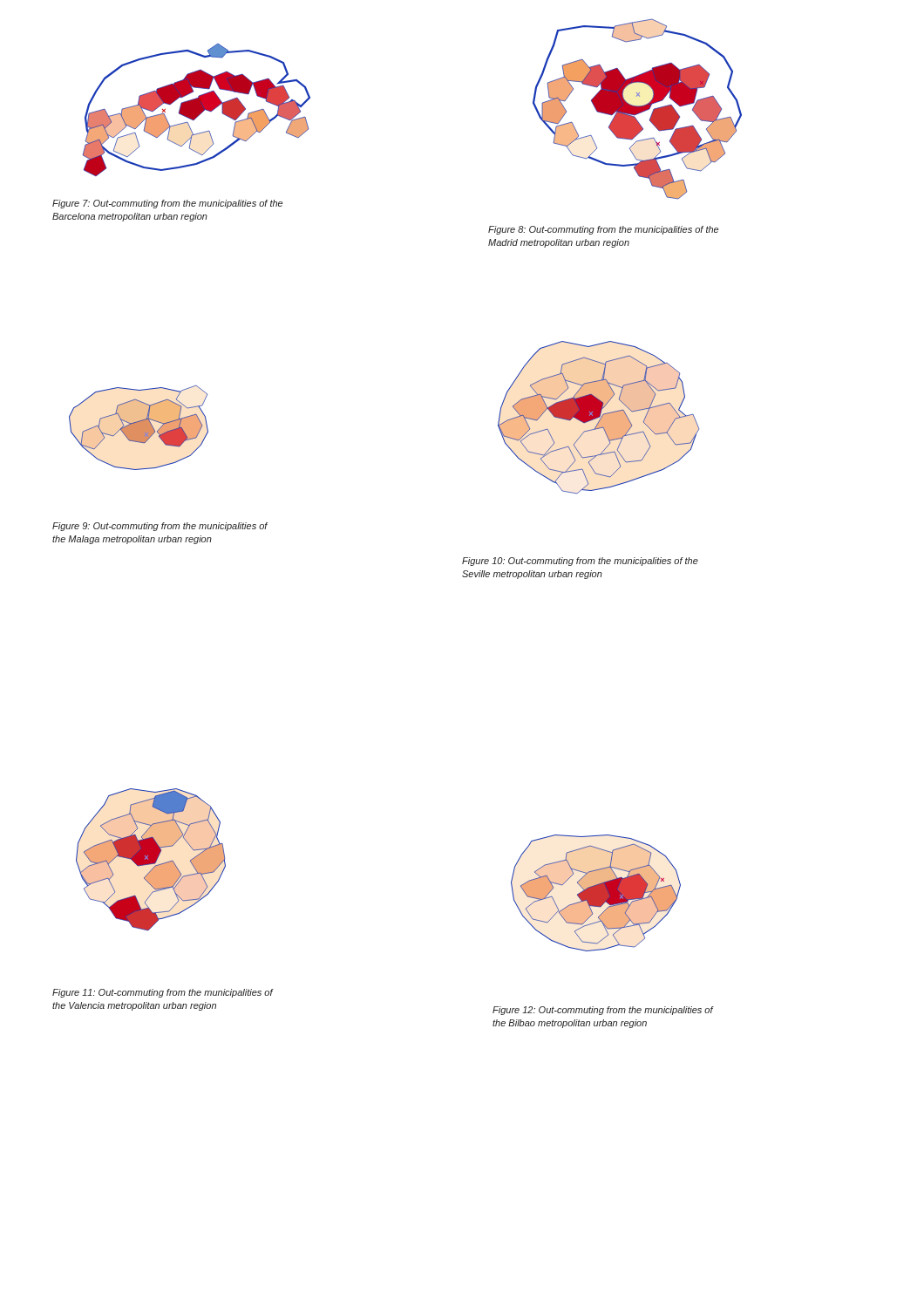The height and width of the screenshot is (1308, 924).
Task: Find the caption containing "Figure 9: Out-commuting from the municipalities of"
Action: coord(160,532)
